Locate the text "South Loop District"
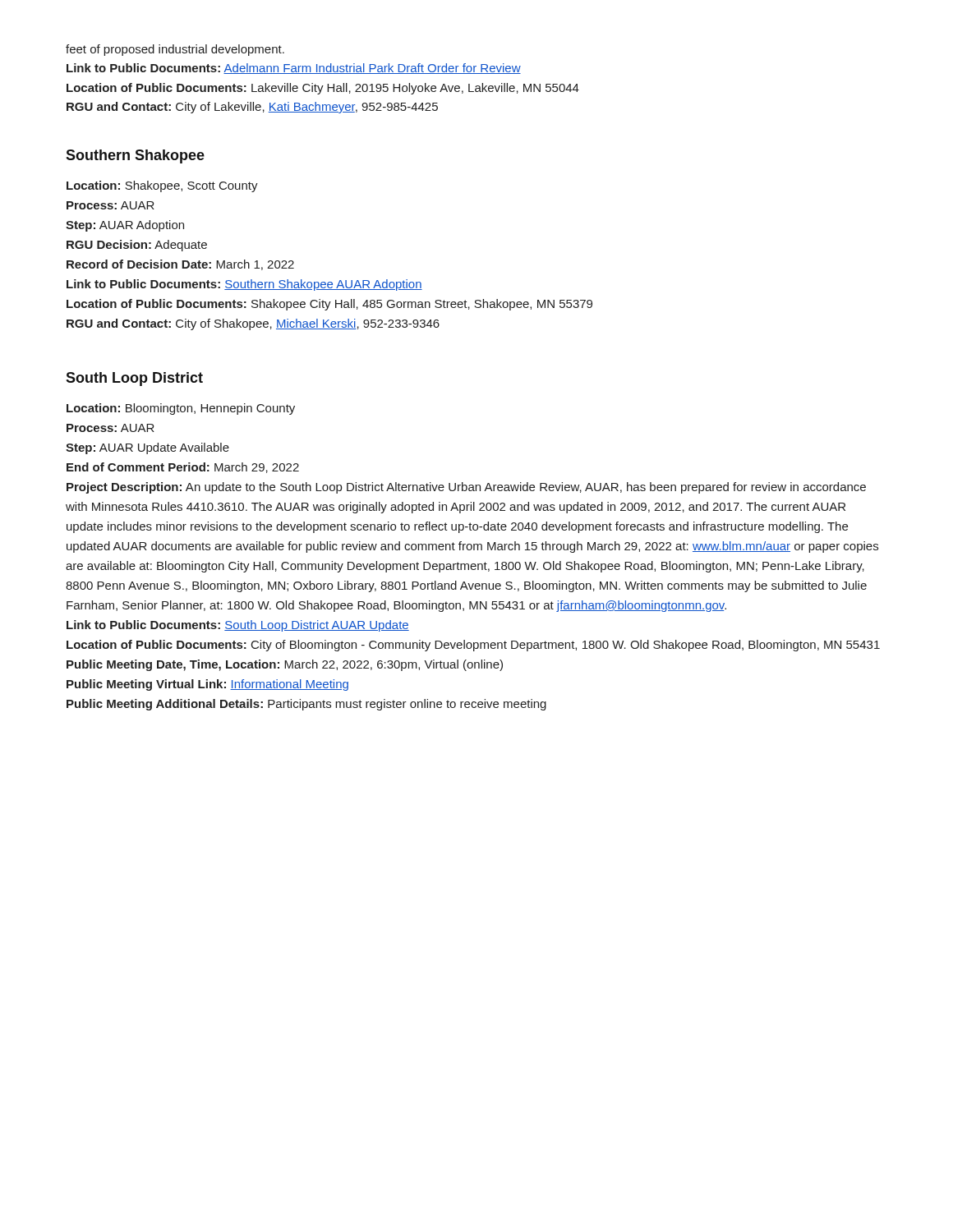The width and height of the screenshot is (953, 1232). (x=134, y=378)
